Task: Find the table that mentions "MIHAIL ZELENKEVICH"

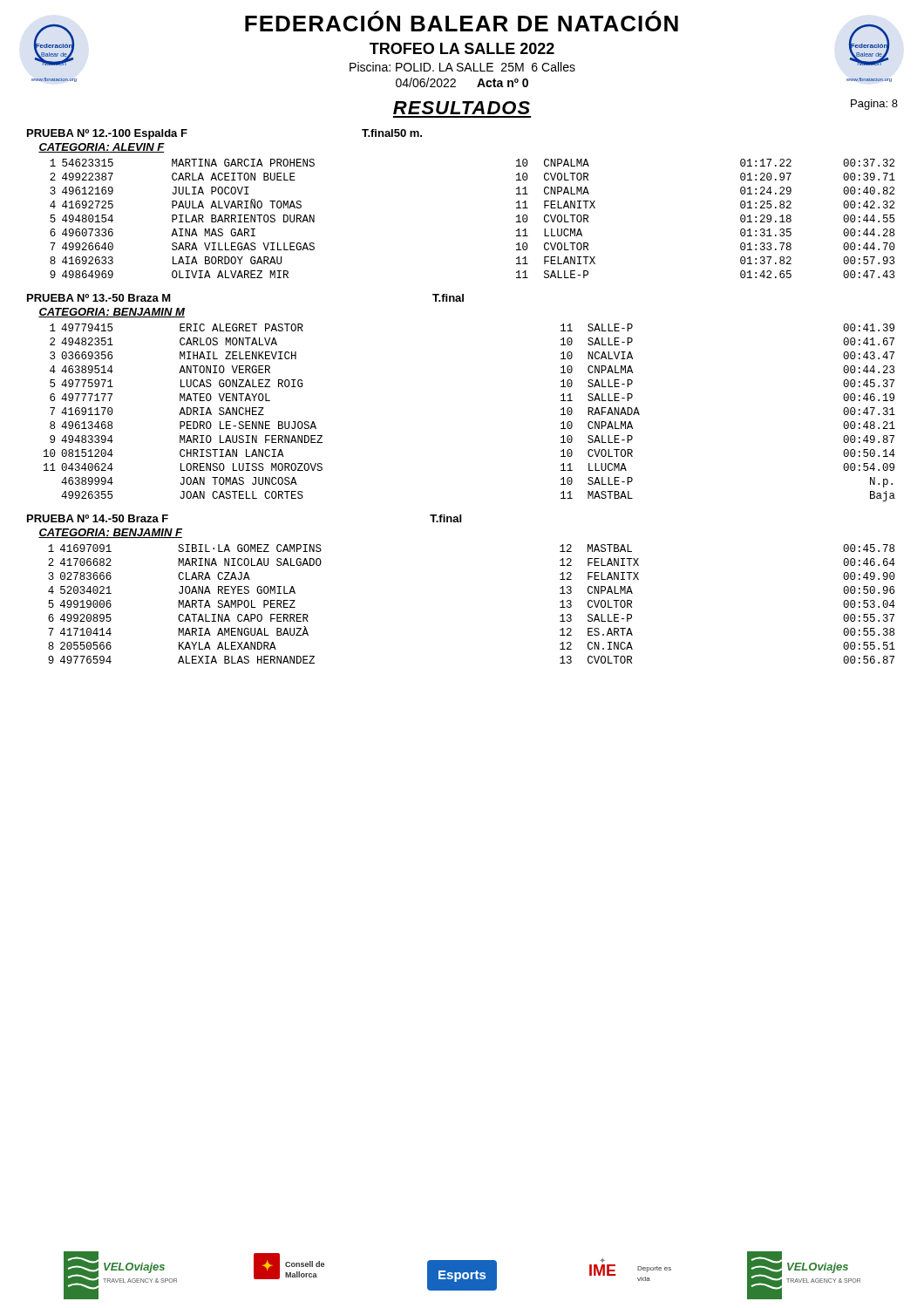Action: tap(462, 412)
